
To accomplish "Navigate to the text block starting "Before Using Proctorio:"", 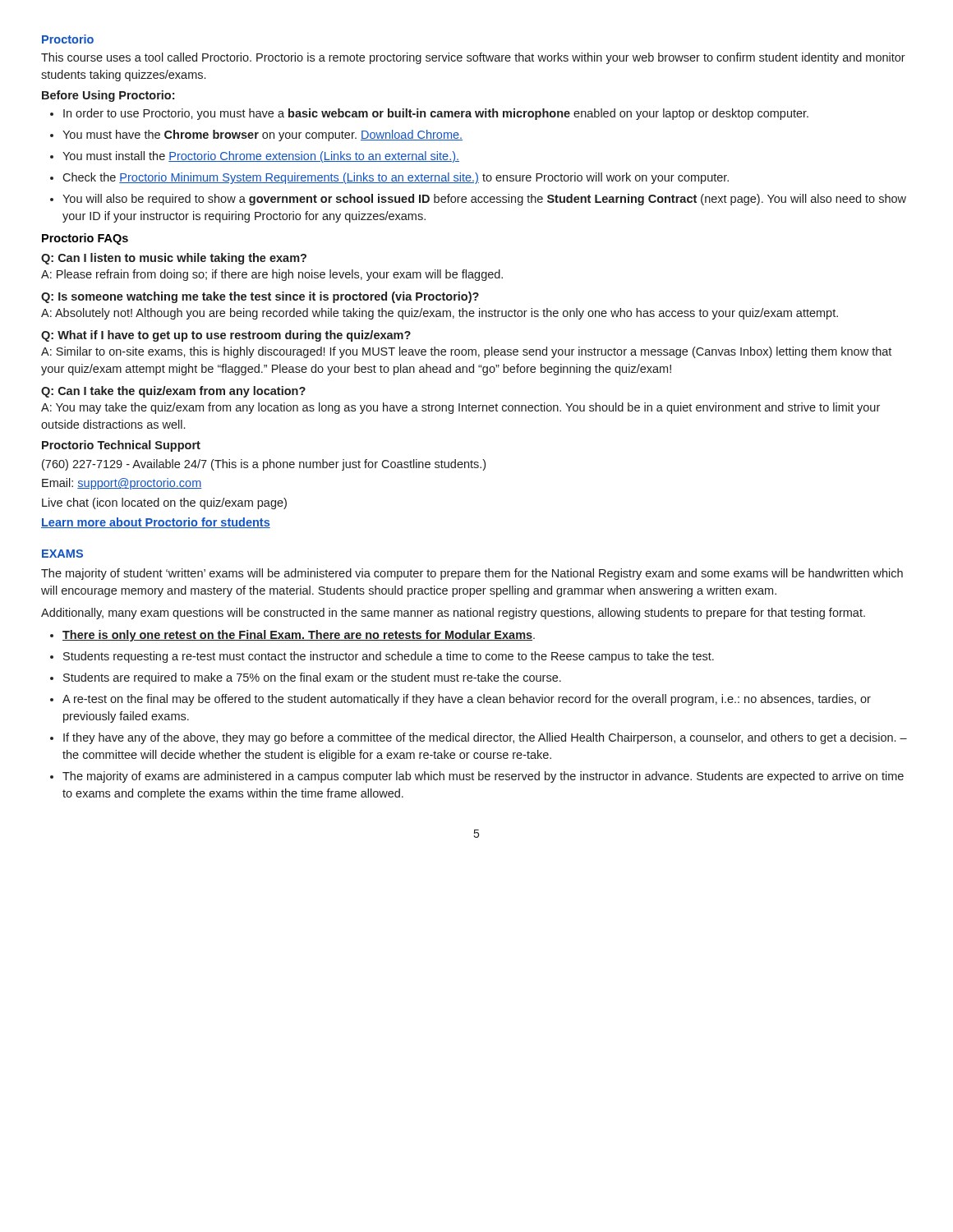I will 108,95.
